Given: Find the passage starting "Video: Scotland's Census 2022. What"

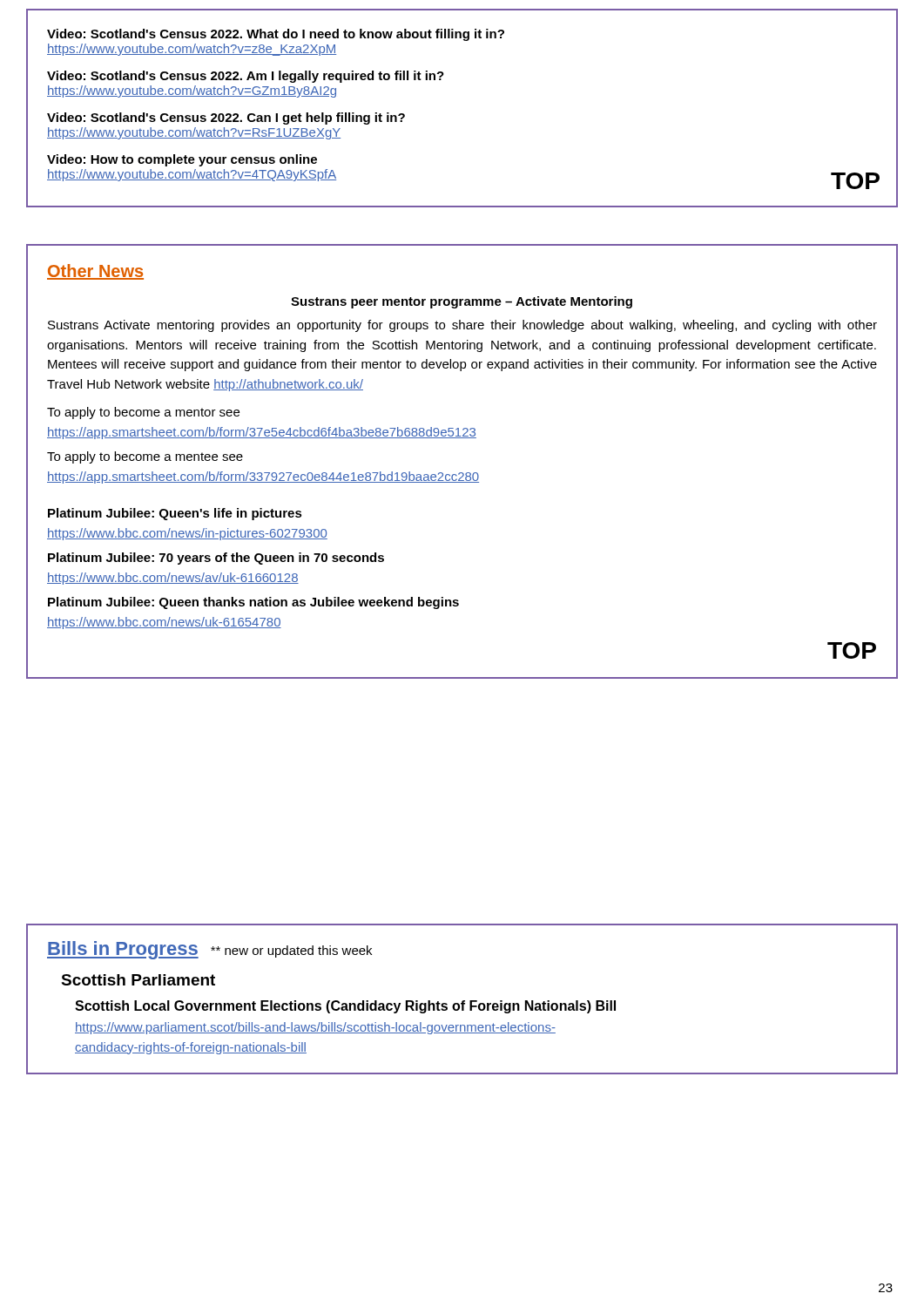Looking at the screenshot, I should coord(276,41).
